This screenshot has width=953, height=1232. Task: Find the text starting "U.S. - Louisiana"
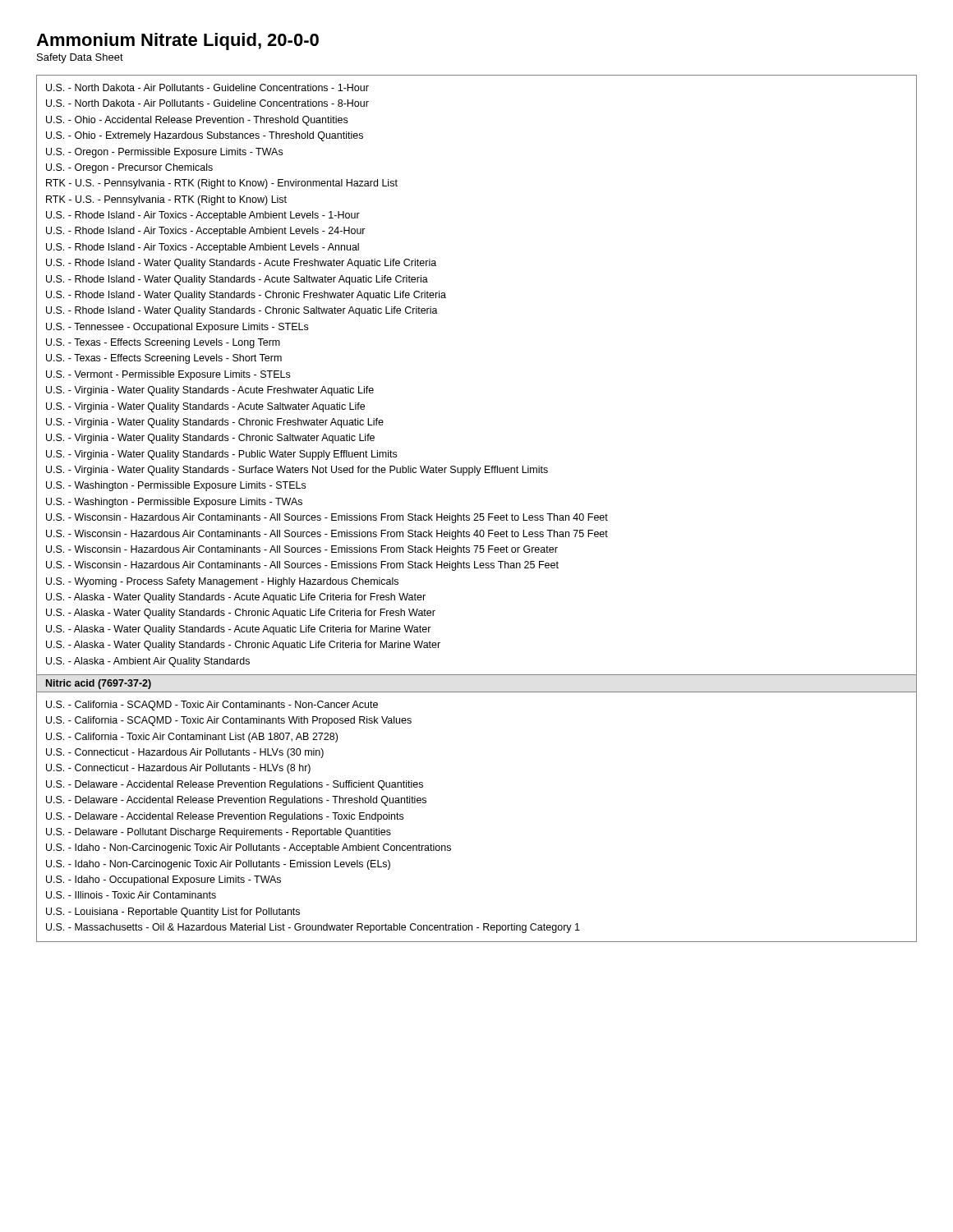[173, 911]
